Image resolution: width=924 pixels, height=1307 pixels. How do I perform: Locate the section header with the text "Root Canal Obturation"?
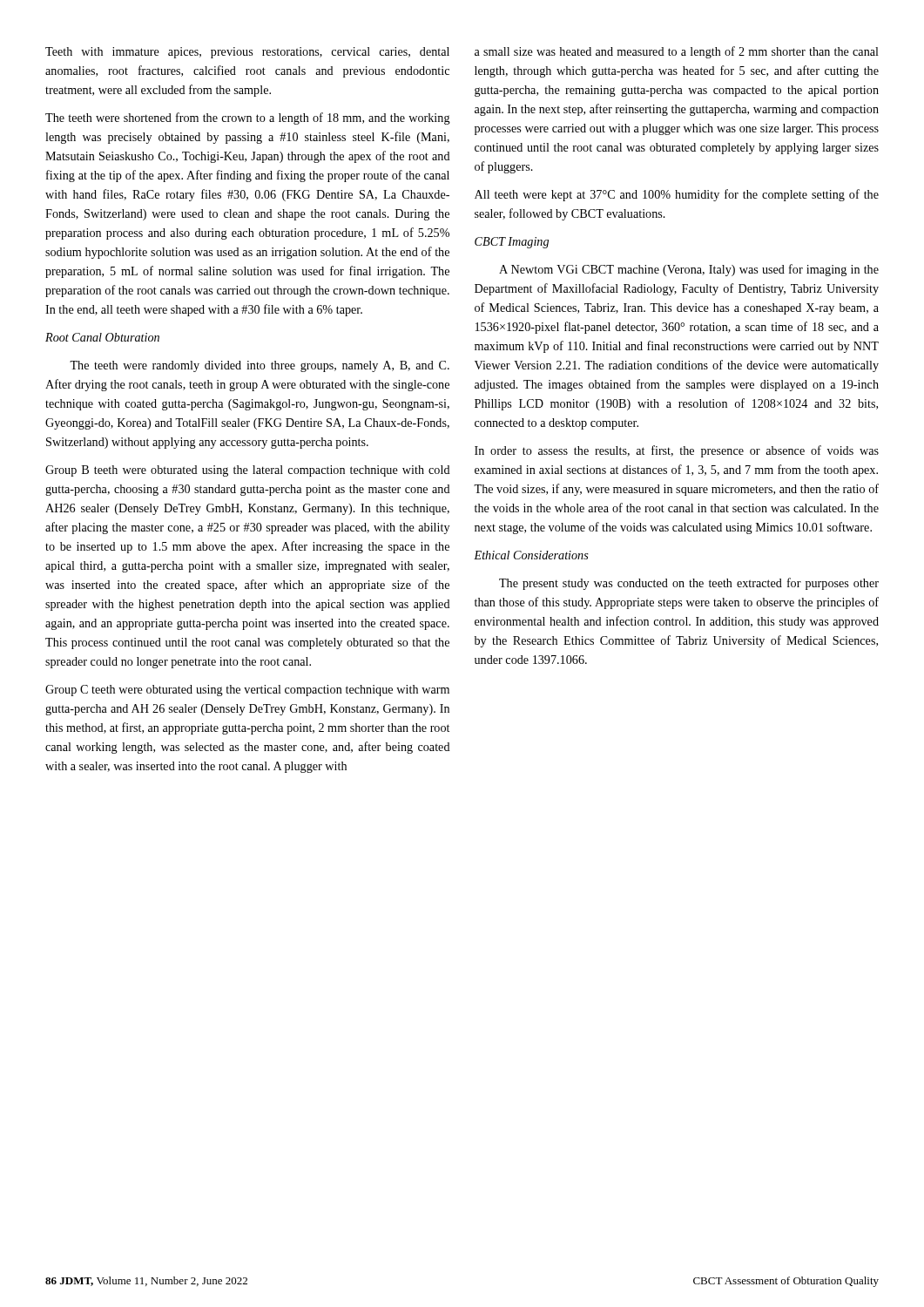pyautogui.click(x=102, y=337)
